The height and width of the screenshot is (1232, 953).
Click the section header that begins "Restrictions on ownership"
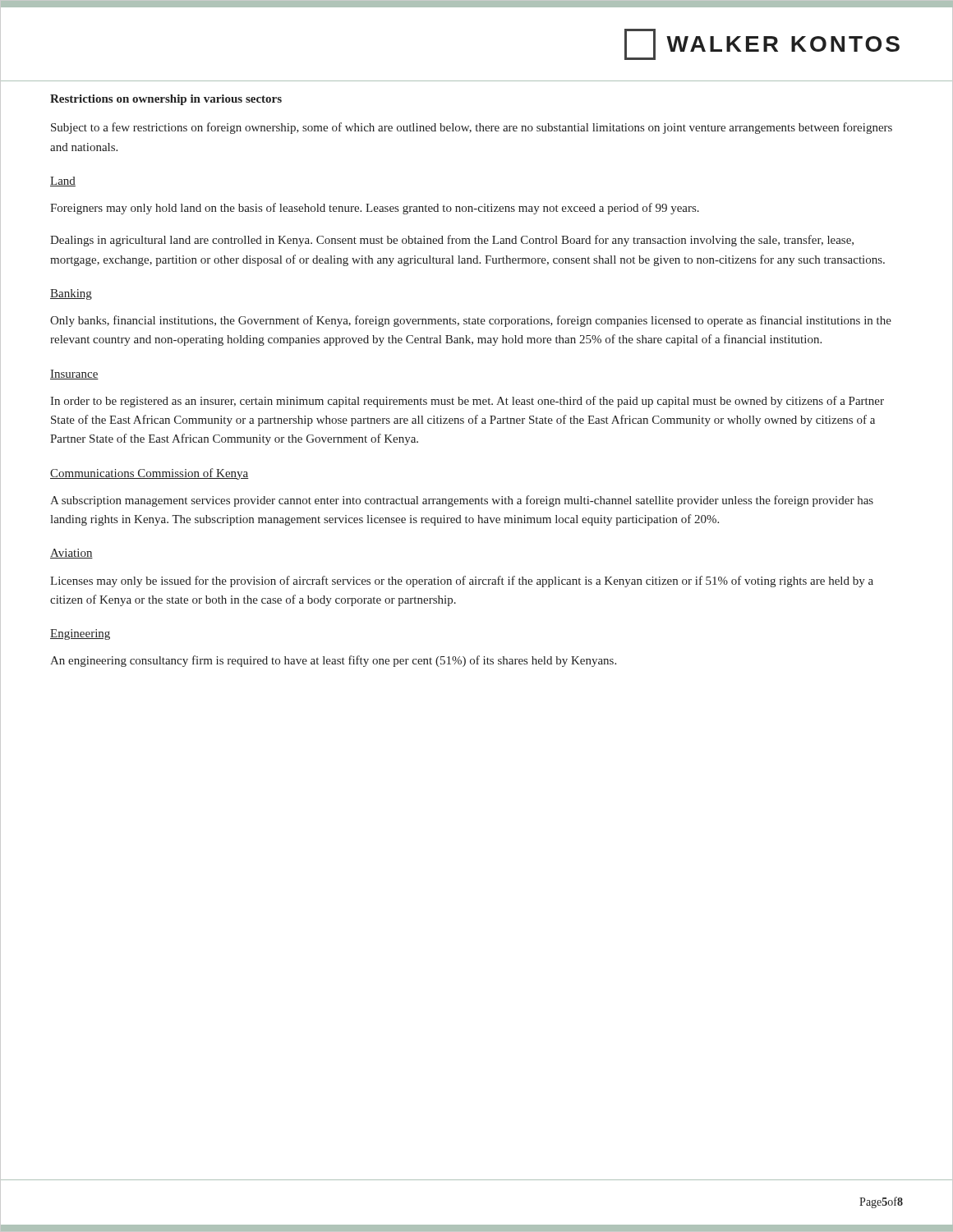[x=166, y=100]
